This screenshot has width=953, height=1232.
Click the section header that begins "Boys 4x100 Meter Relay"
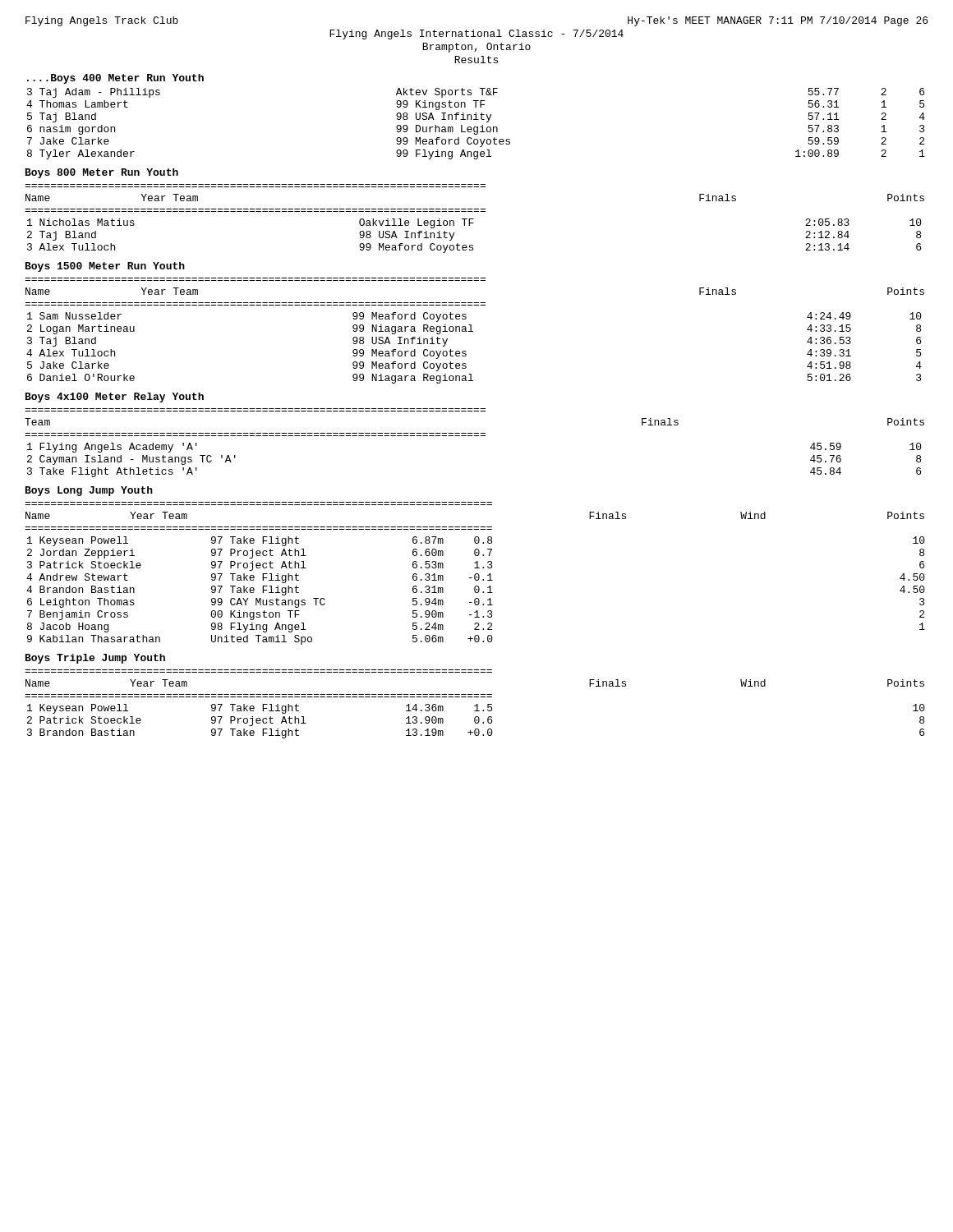click(114, 397)
